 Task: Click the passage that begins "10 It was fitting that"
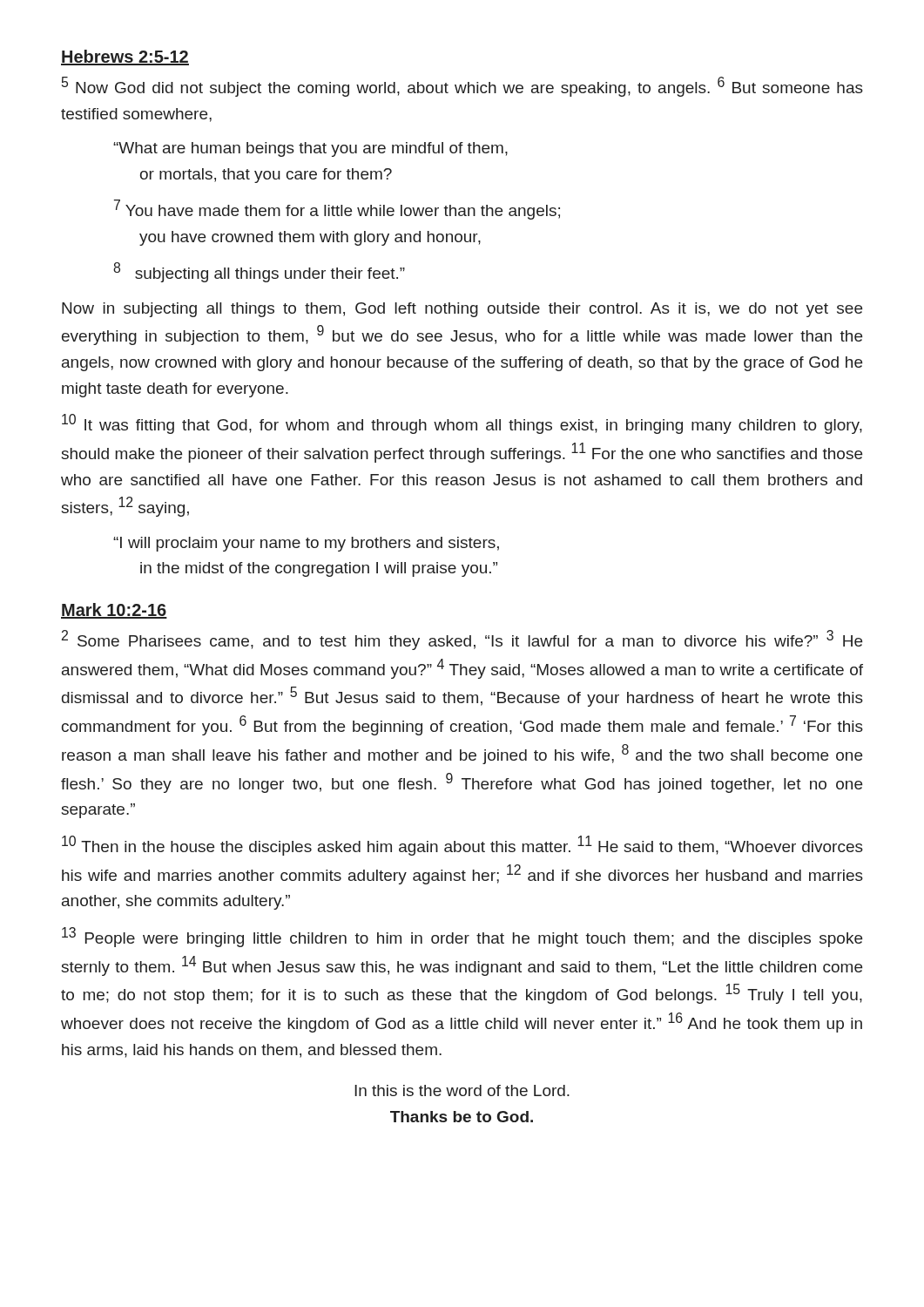pos(462,465)
